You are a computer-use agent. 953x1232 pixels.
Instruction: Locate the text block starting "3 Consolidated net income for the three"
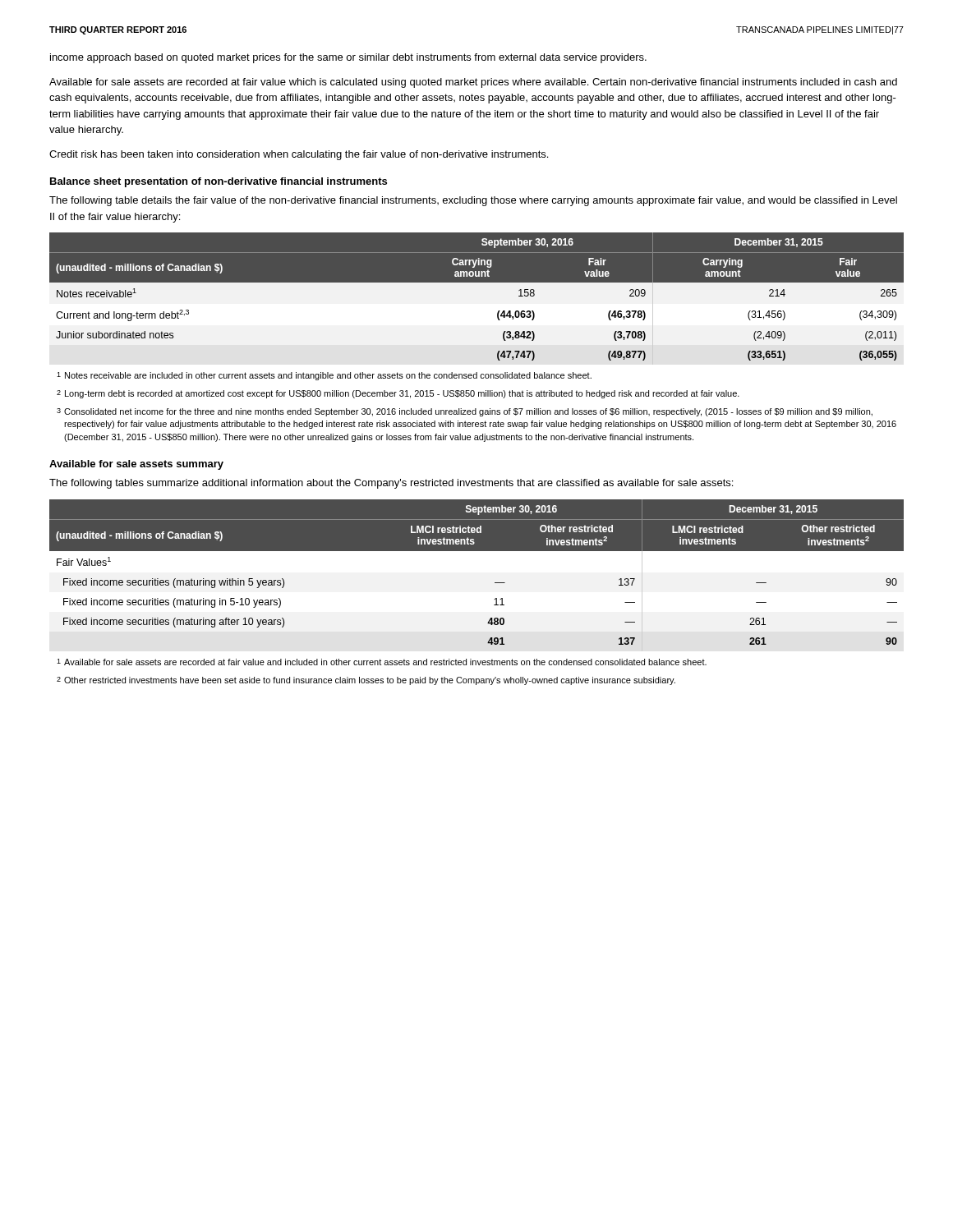(476, 425)
